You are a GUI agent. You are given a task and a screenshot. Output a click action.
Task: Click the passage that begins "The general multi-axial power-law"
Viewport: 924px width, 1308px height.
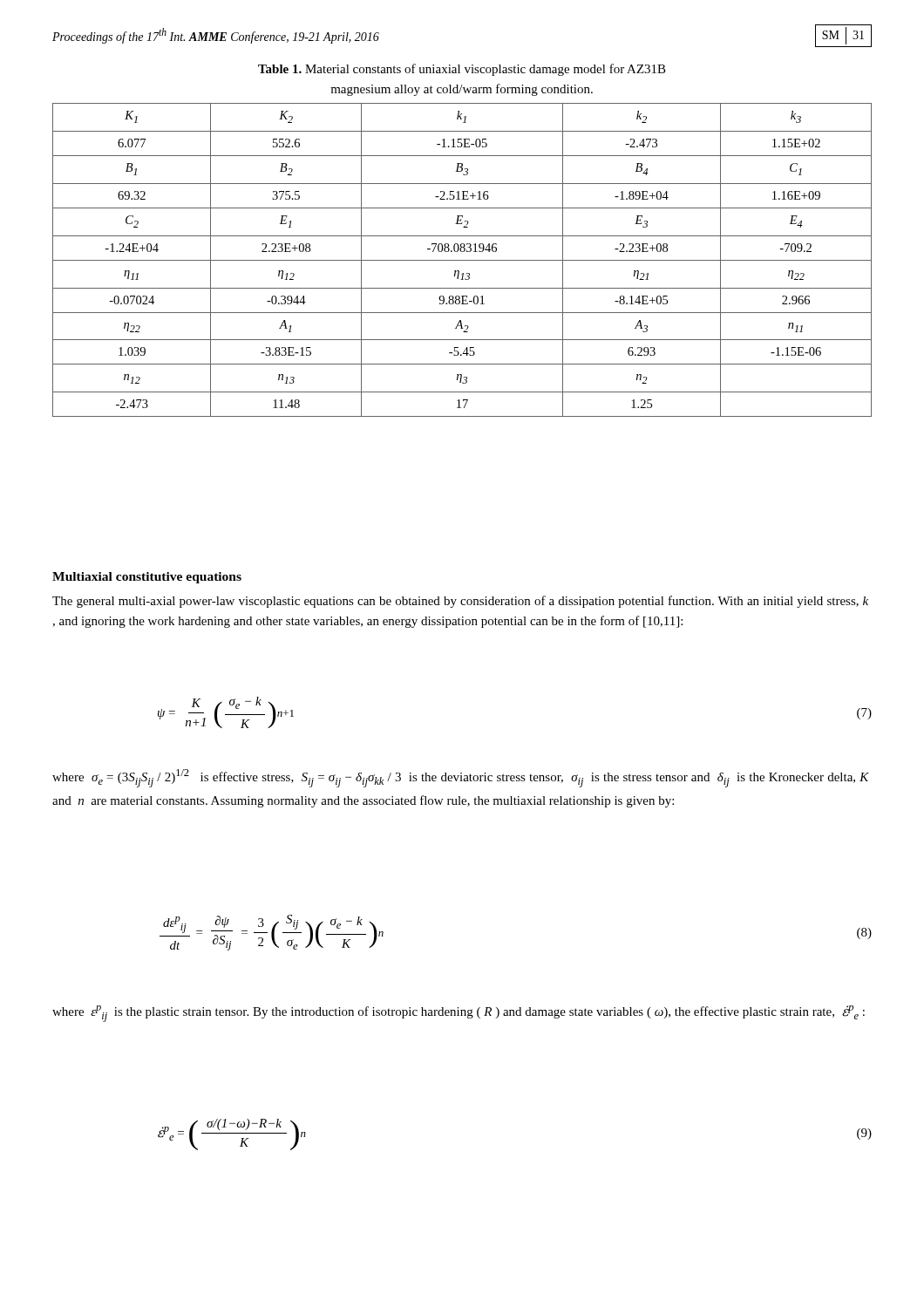[x=462, y=611]
